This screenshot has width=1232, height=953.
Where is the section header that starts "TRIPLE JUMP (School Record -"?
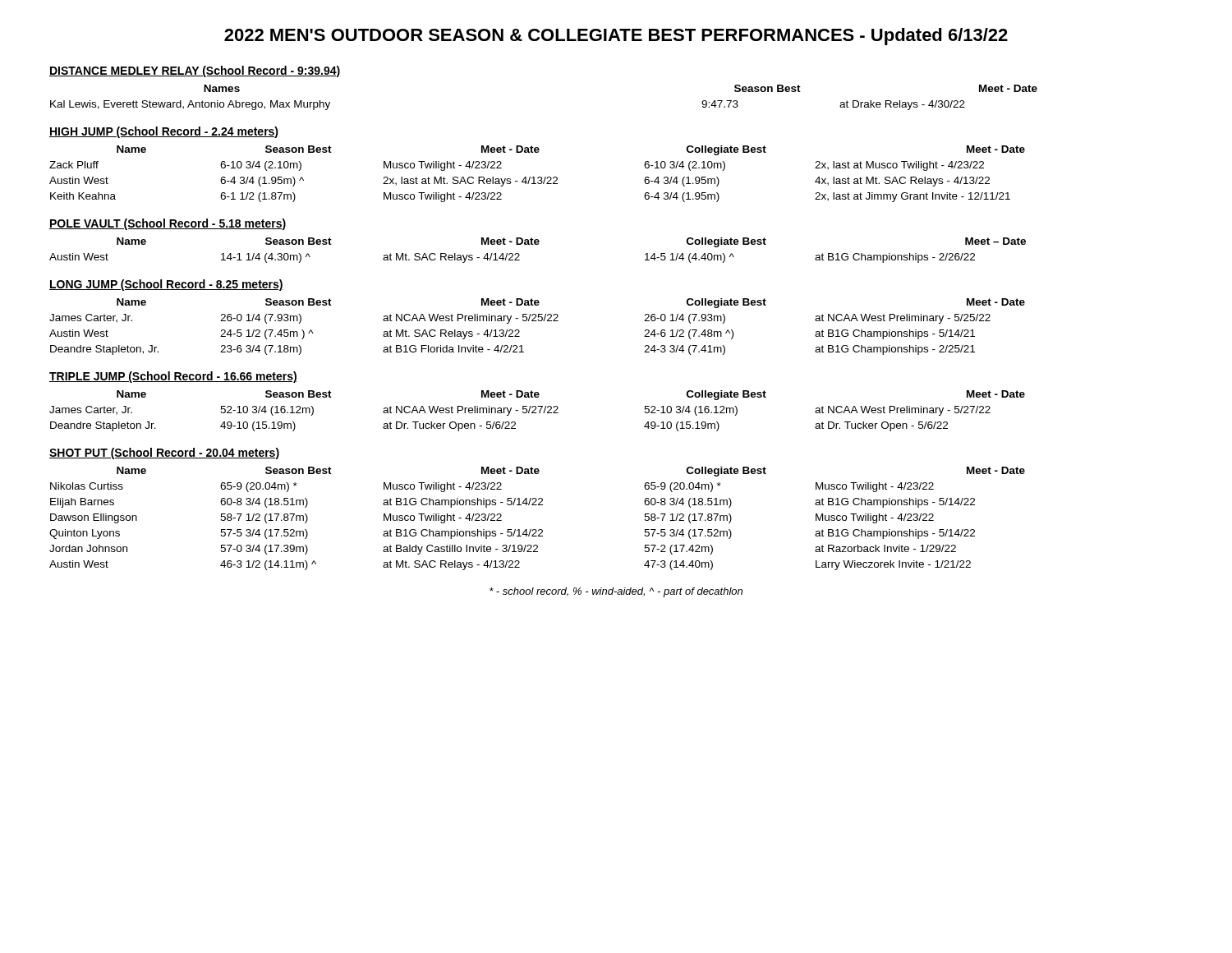coord(173,376)
